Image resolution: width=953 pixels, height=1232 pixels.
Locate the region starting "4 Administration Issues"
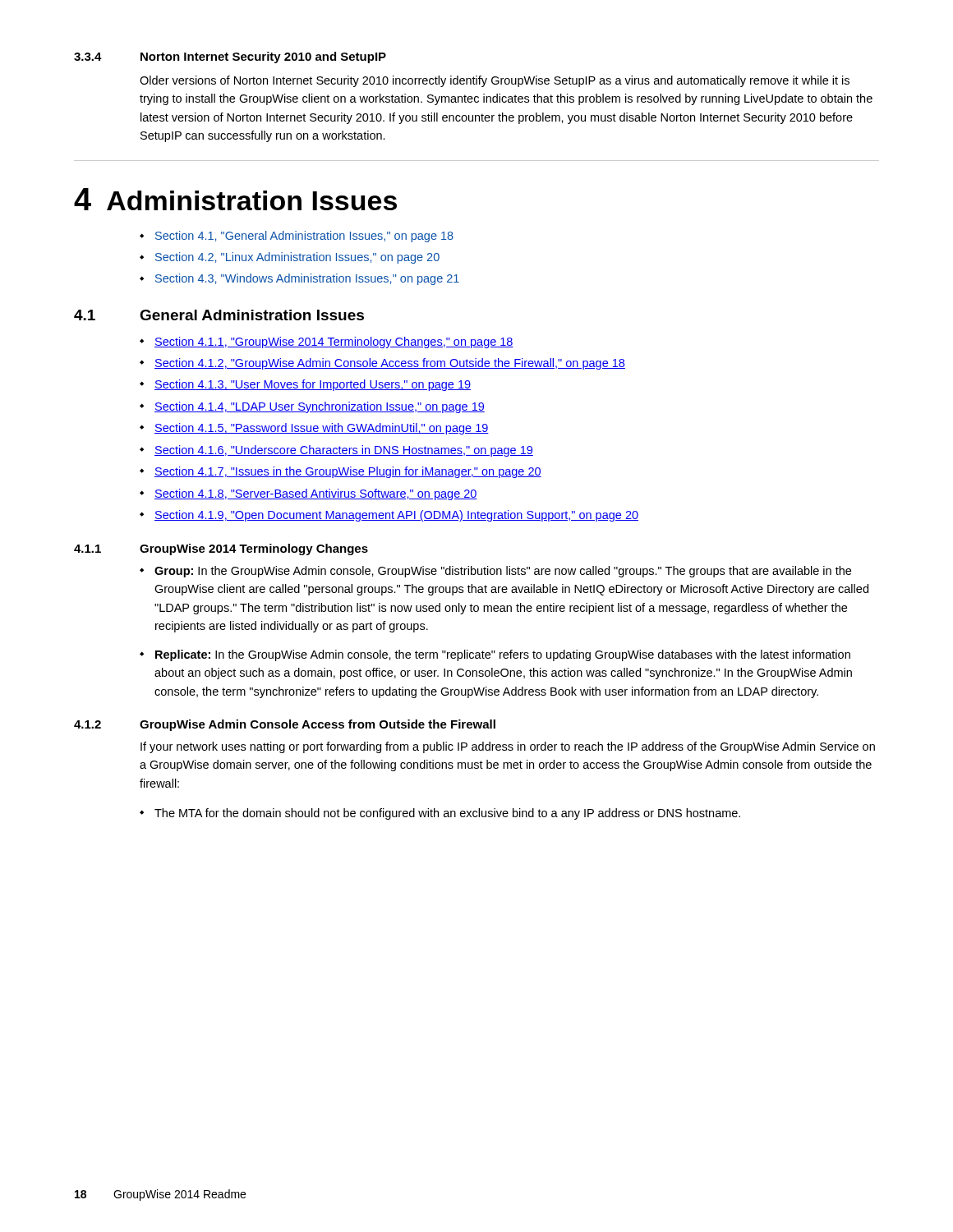(x=236, y=200)
